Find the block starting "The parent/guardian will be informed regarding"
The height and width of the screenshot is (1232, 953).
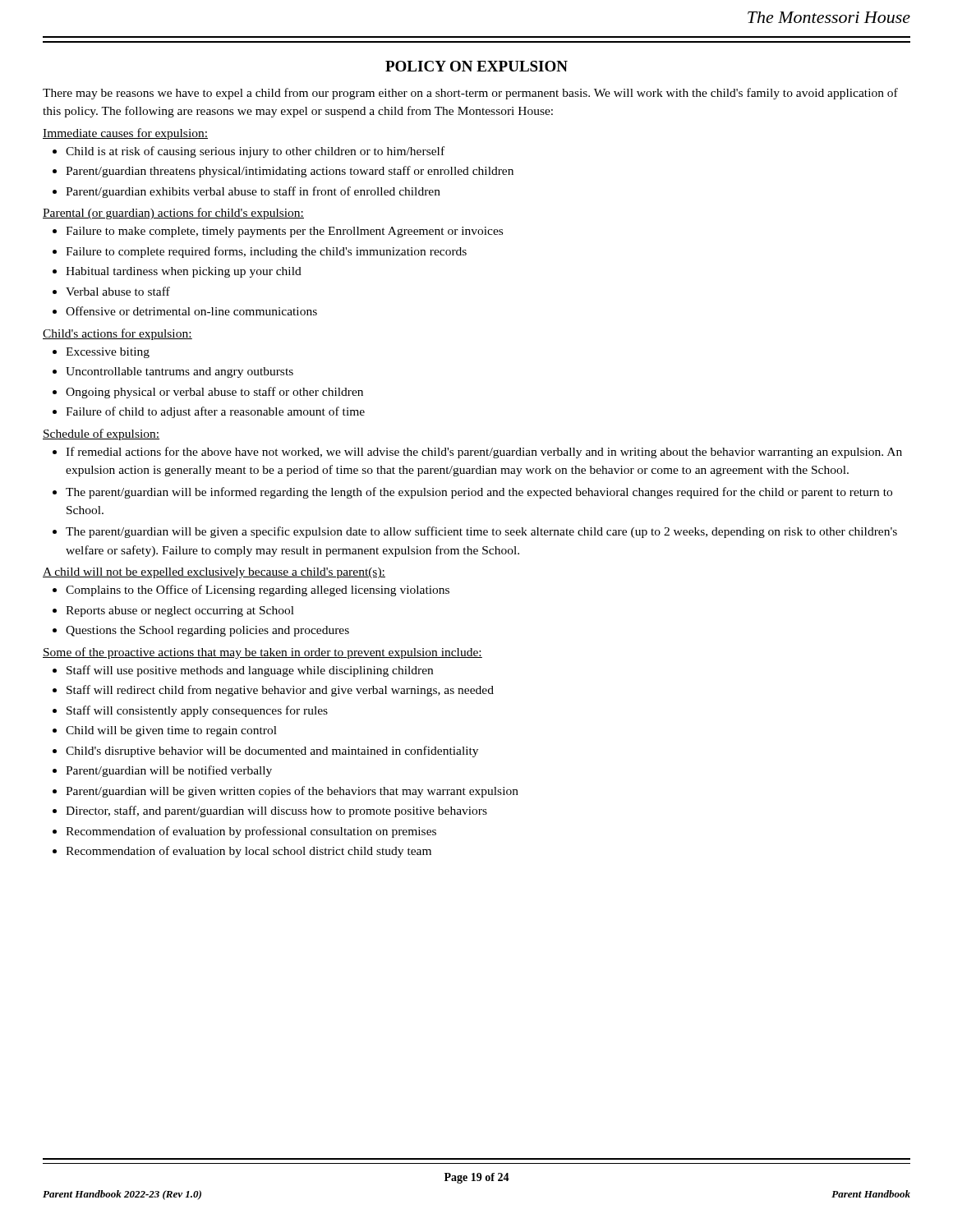[479, 500]
